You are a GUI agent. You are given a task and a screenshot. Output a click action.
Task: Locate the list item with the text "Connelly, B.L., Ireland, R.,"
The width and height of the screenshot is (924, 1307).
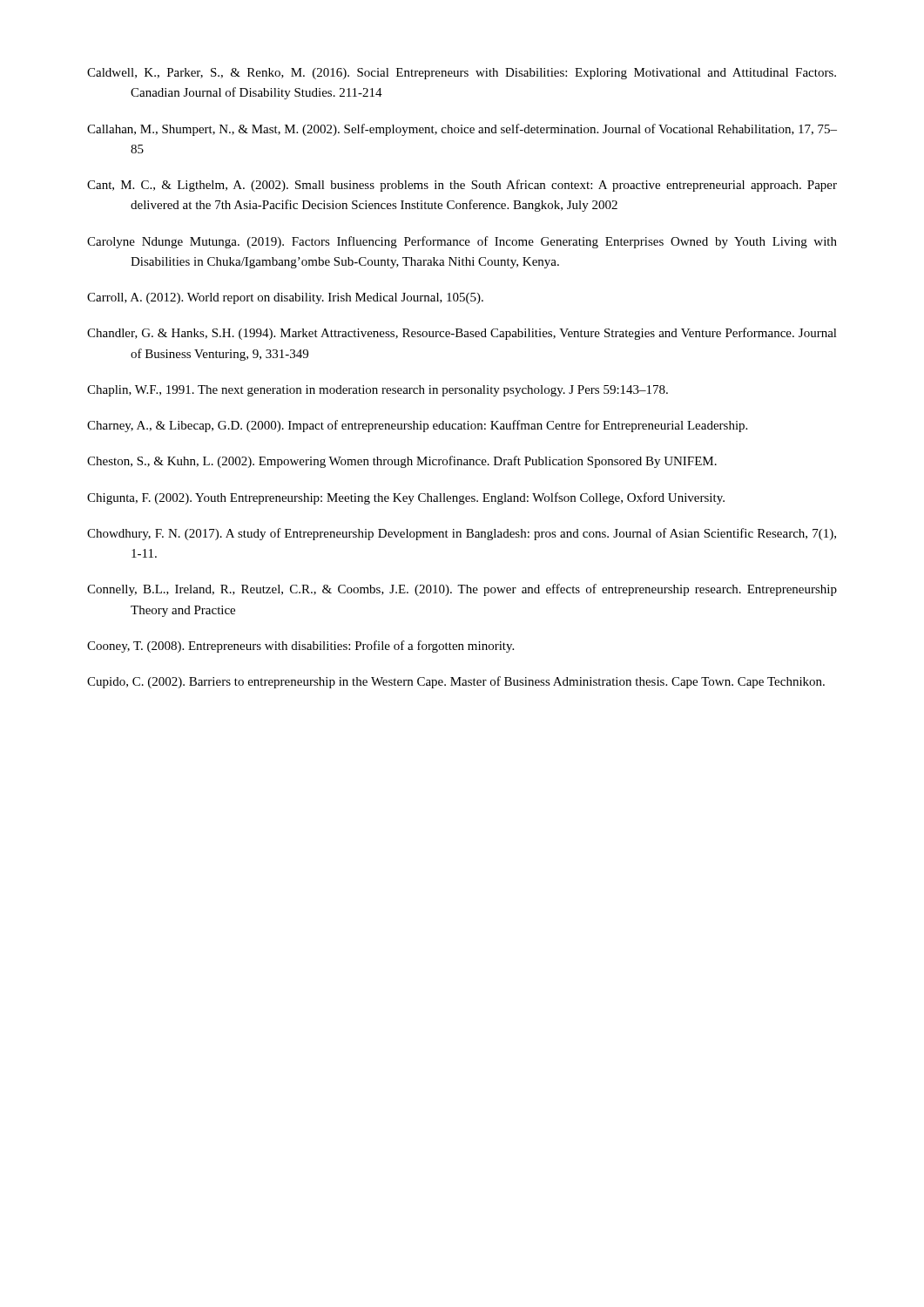click(462, 600)
